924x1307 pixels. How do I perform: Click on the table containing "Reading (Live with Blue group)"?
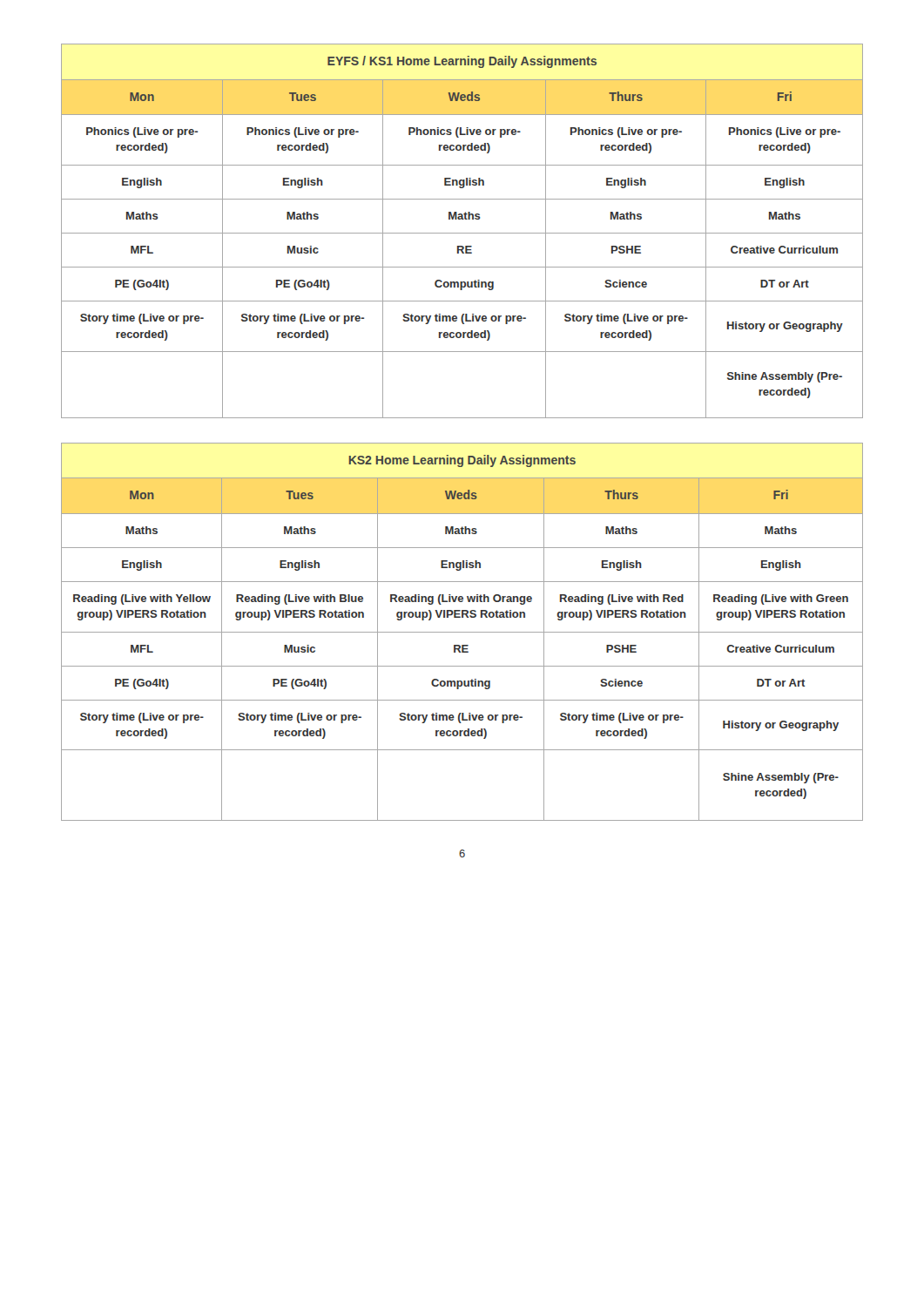[462, 632]
